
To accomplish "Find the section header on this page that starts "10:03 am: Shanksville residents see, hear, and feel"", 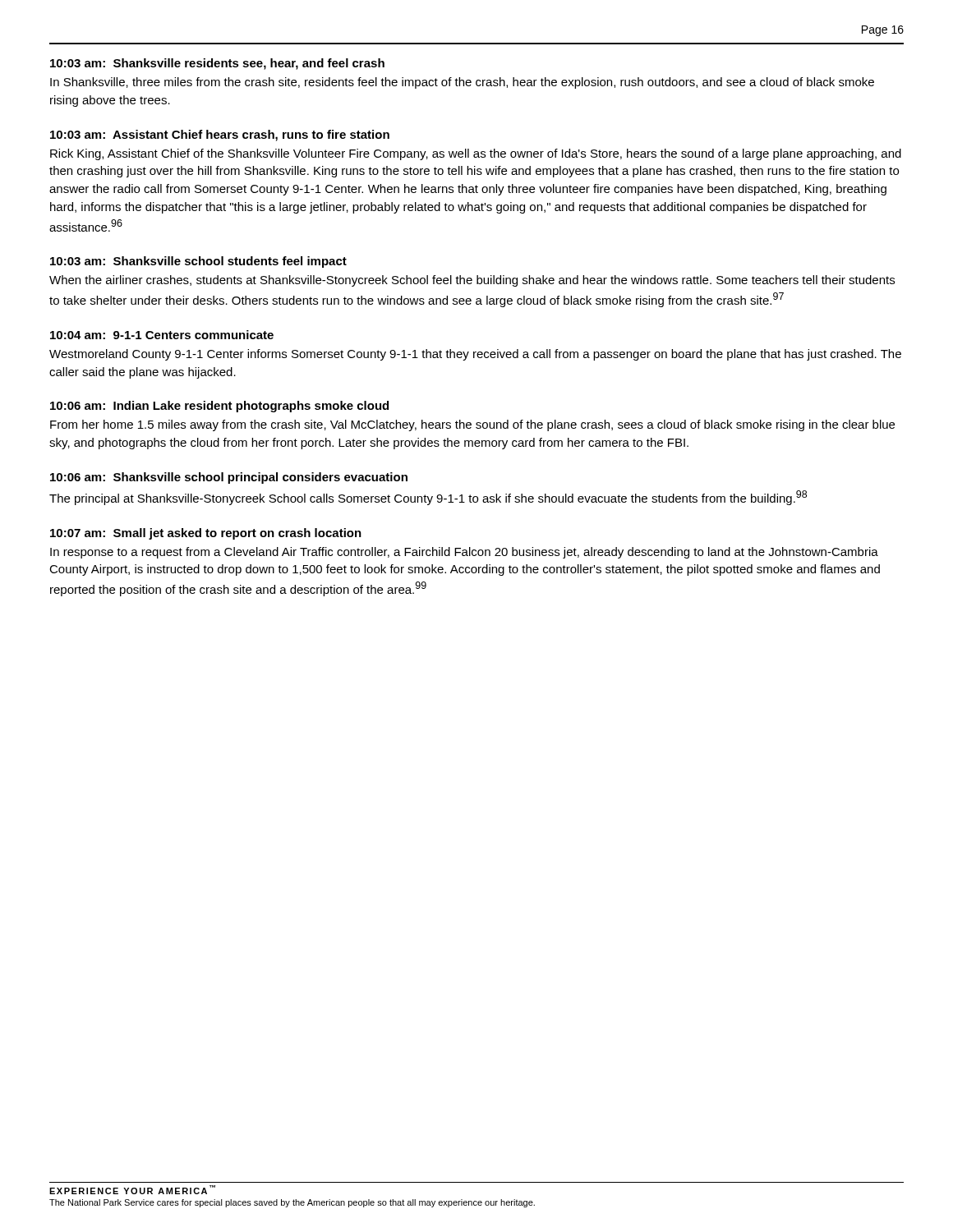I will (x=217, y=63).
